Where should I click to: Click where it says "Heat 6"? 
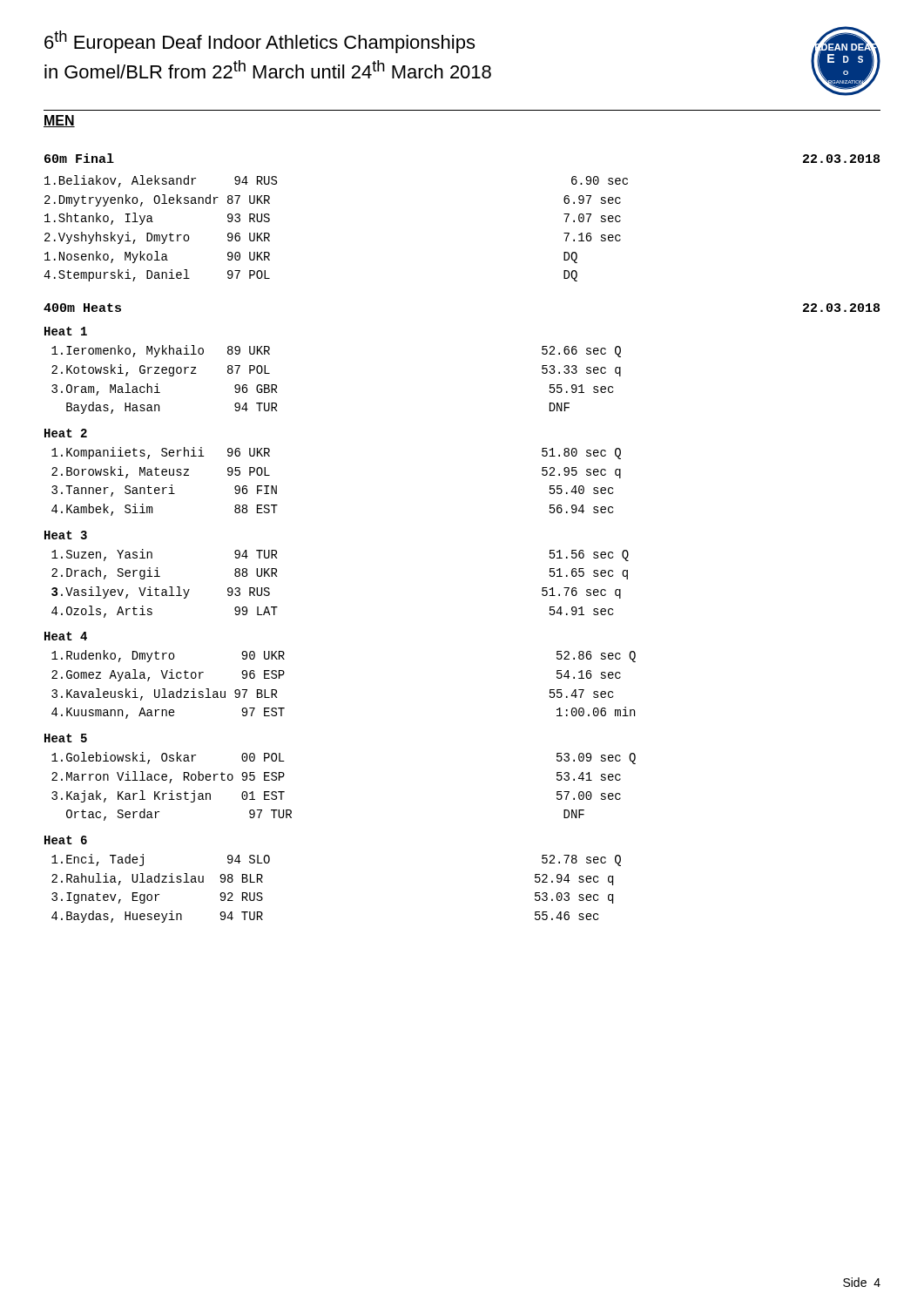[65, 841]
